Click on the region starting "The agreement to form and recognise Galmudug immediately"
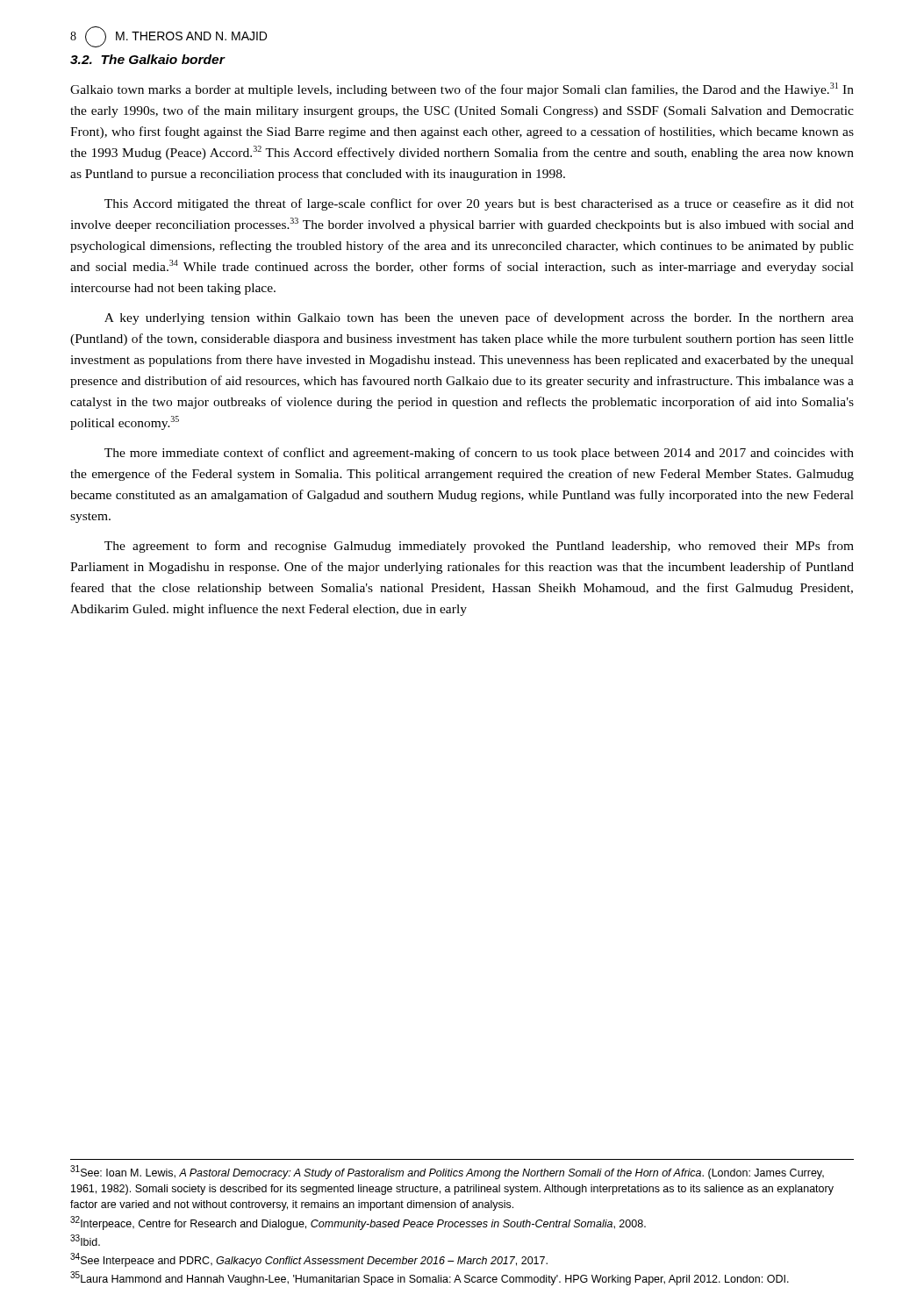Image resolution: width=924 pixels, height=1316 pixels. point(462,577)
